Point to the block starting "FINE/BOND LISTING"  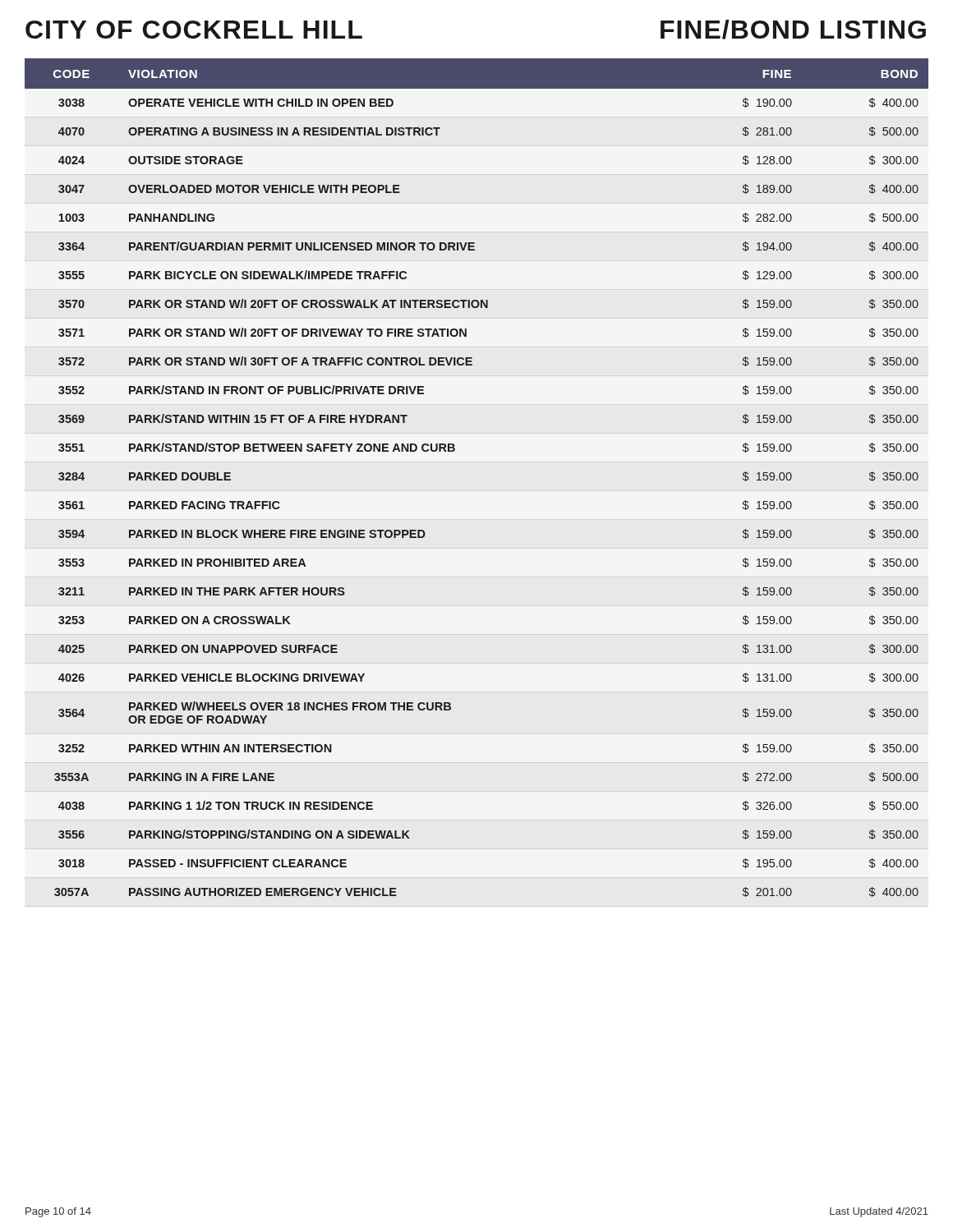[x=794, y=30]
